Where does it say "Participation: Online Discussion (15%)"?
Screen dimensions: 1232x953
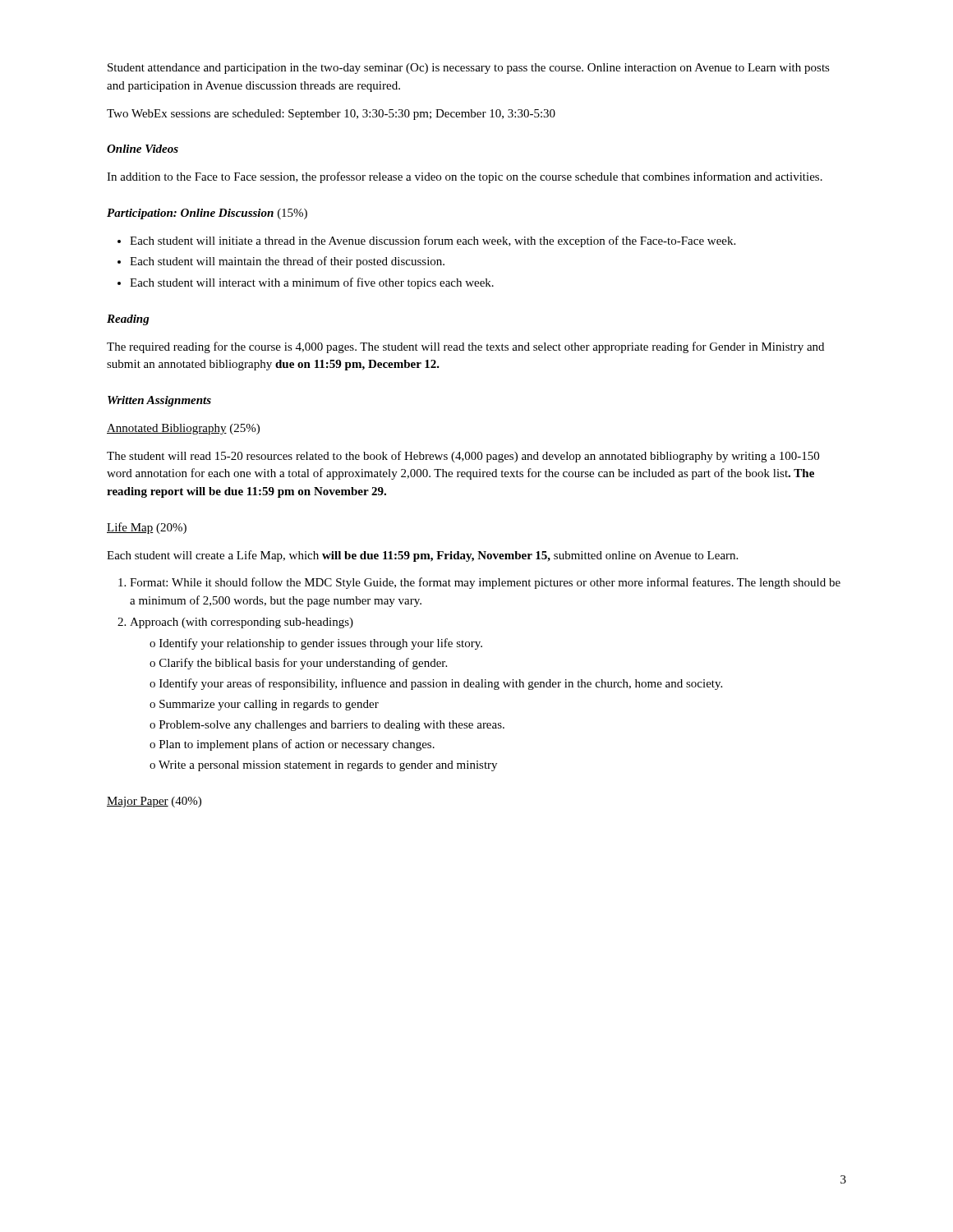(x=207, y=214)
